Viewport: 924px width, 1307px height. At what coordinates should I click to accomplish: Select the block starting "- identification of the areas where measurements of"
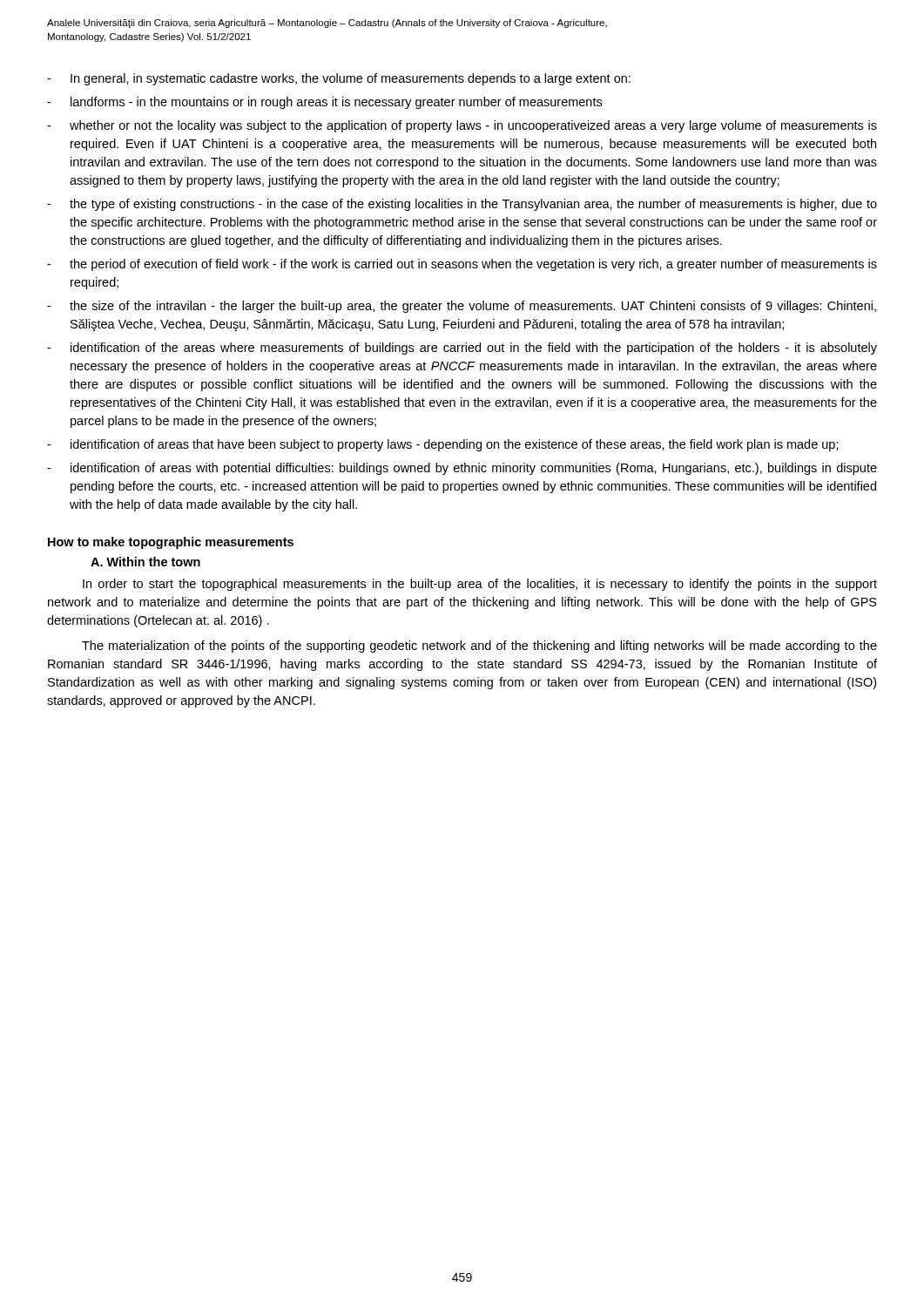click(462, 385)
